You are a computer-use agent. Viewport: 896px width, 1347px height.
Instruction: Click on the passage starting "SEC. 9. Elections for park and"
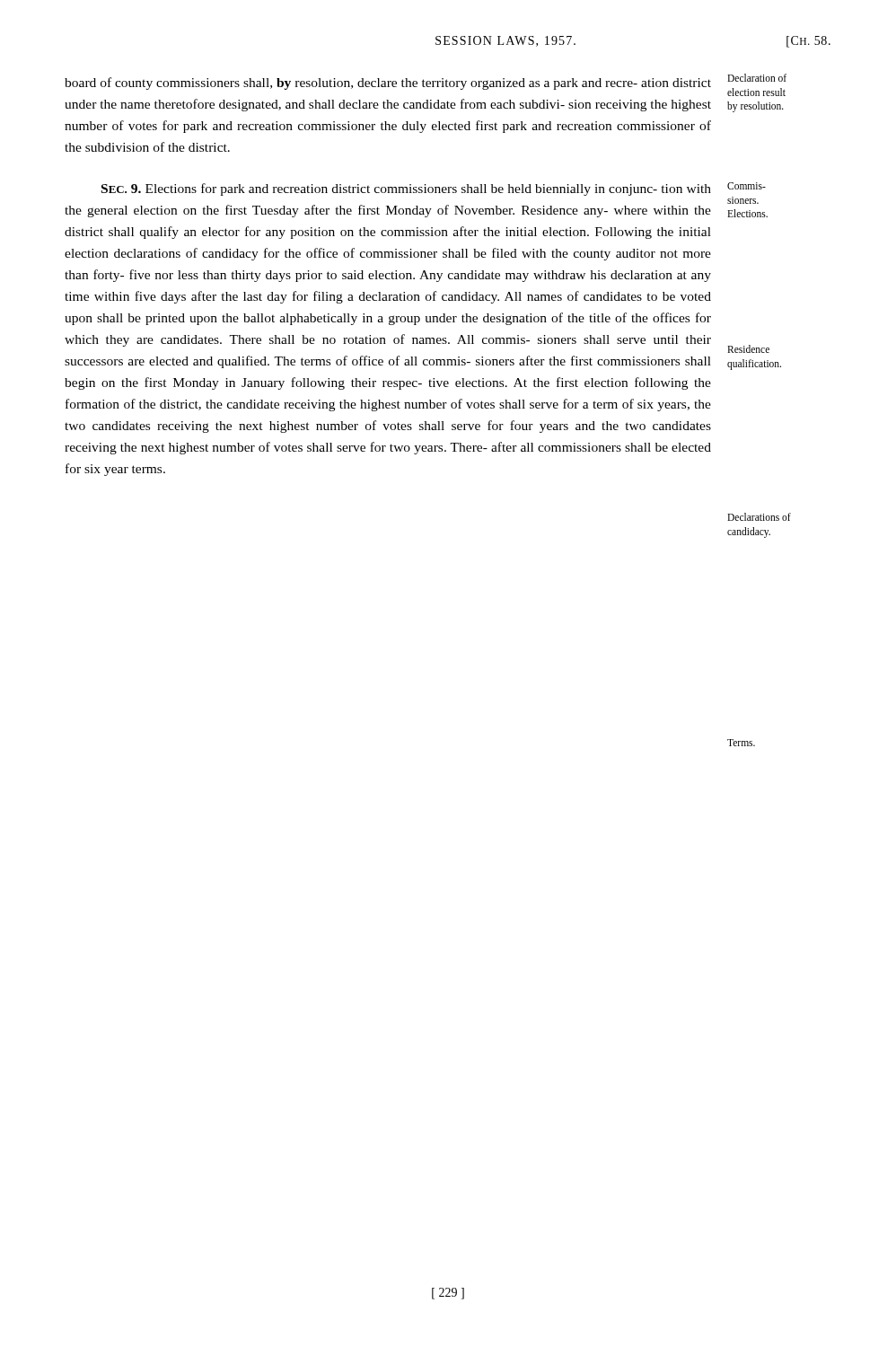388,328
